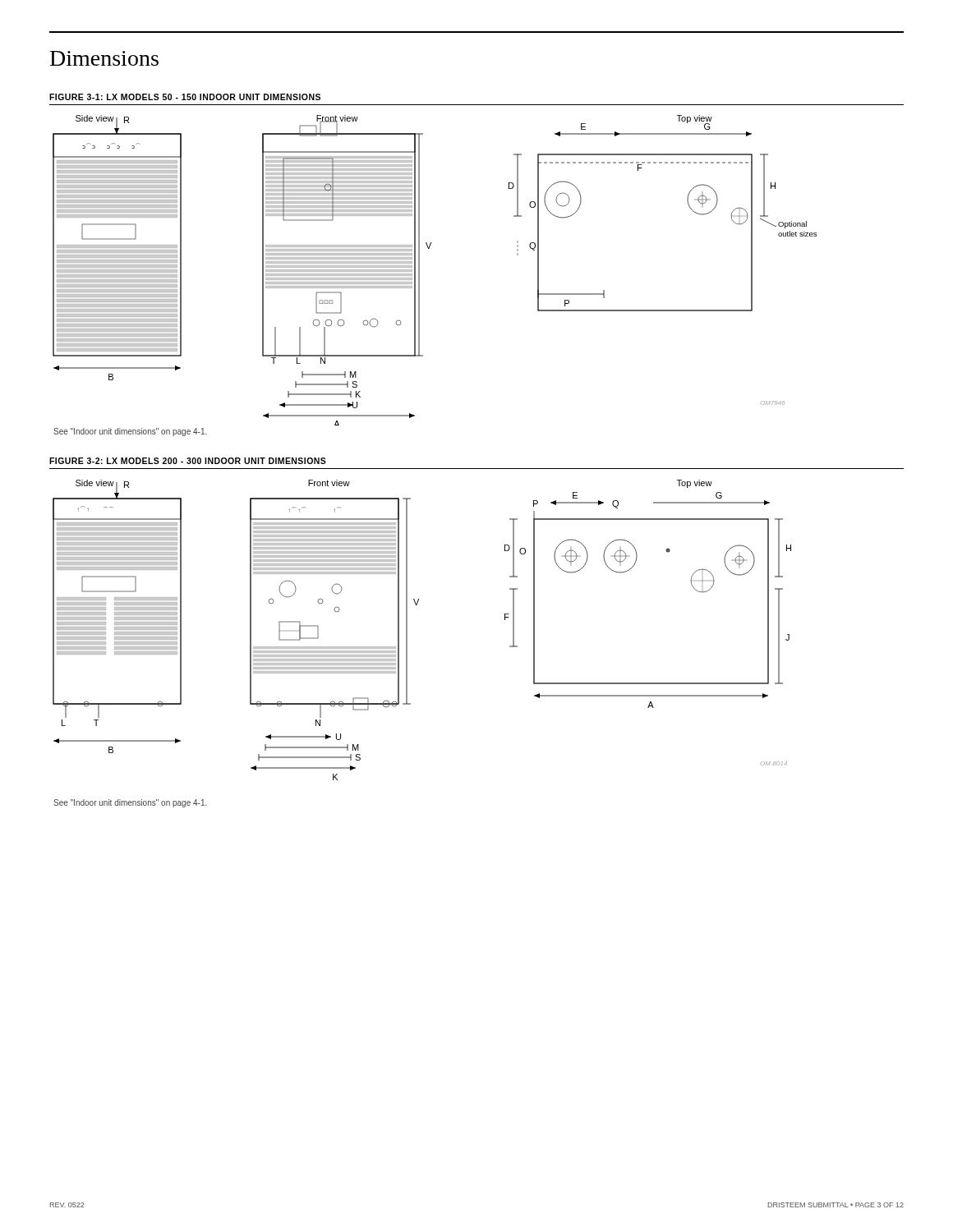The height and width of the screenshot is (1232, 953).
Task: Click on the region starting "FIGURE 3-1: LX MODELS"
Action: [x=185, y=97]
